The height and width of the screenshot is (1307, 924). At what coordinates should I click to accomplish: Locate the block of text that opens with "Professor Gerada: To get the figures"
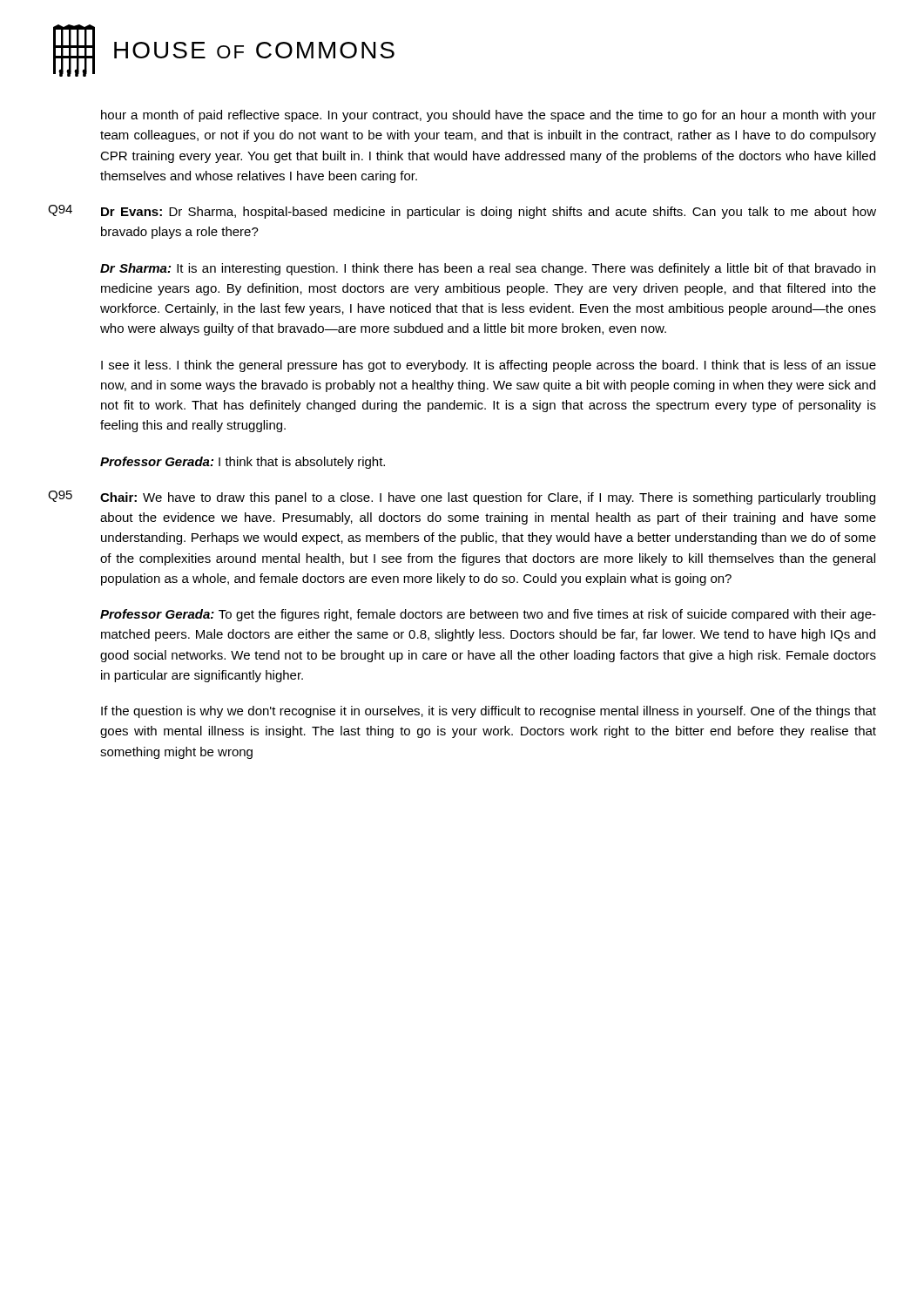tap(488, 644)
